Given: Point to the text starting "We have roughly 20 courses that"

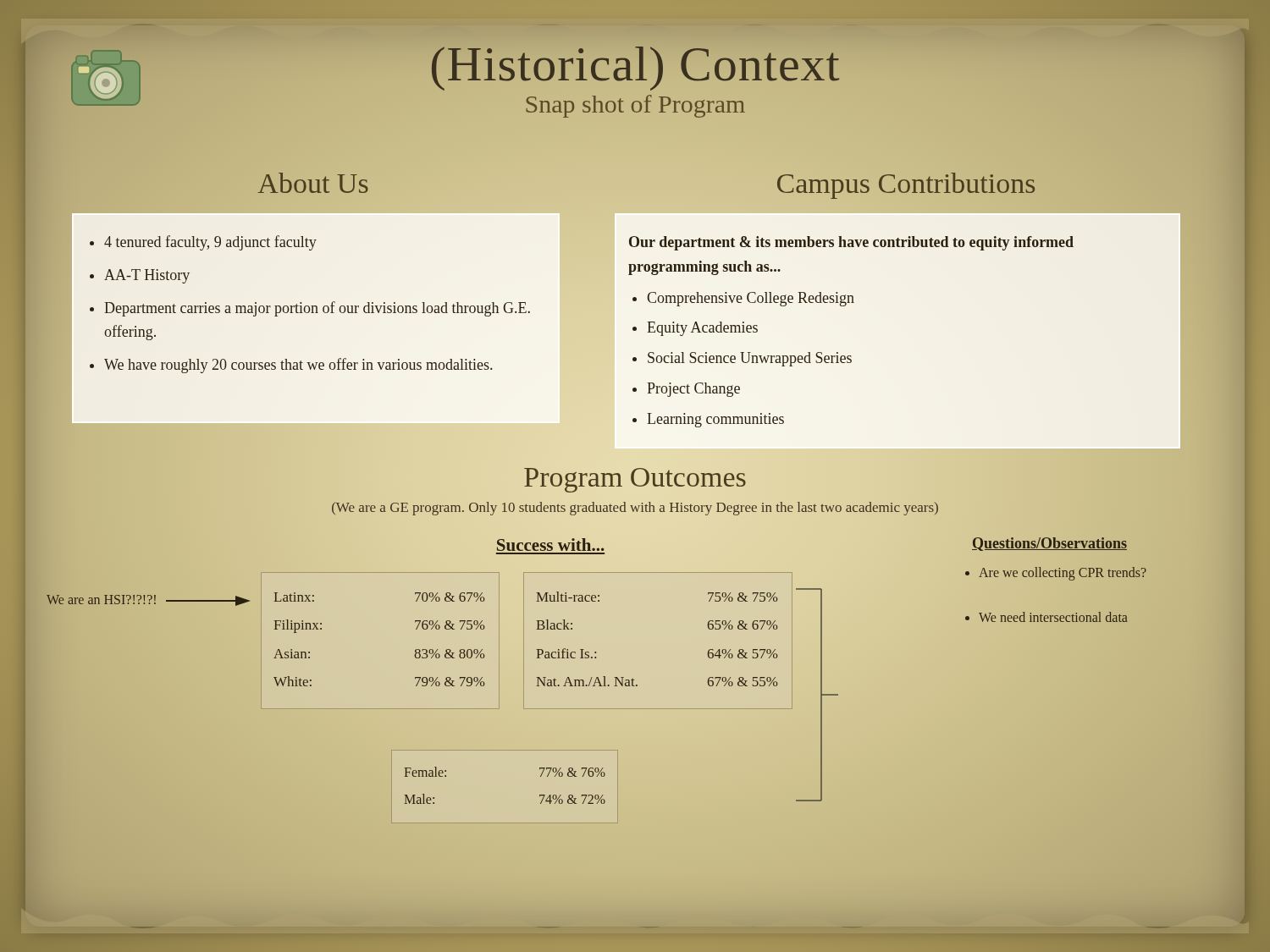Looking at the screenshot, I should (299, 365).
